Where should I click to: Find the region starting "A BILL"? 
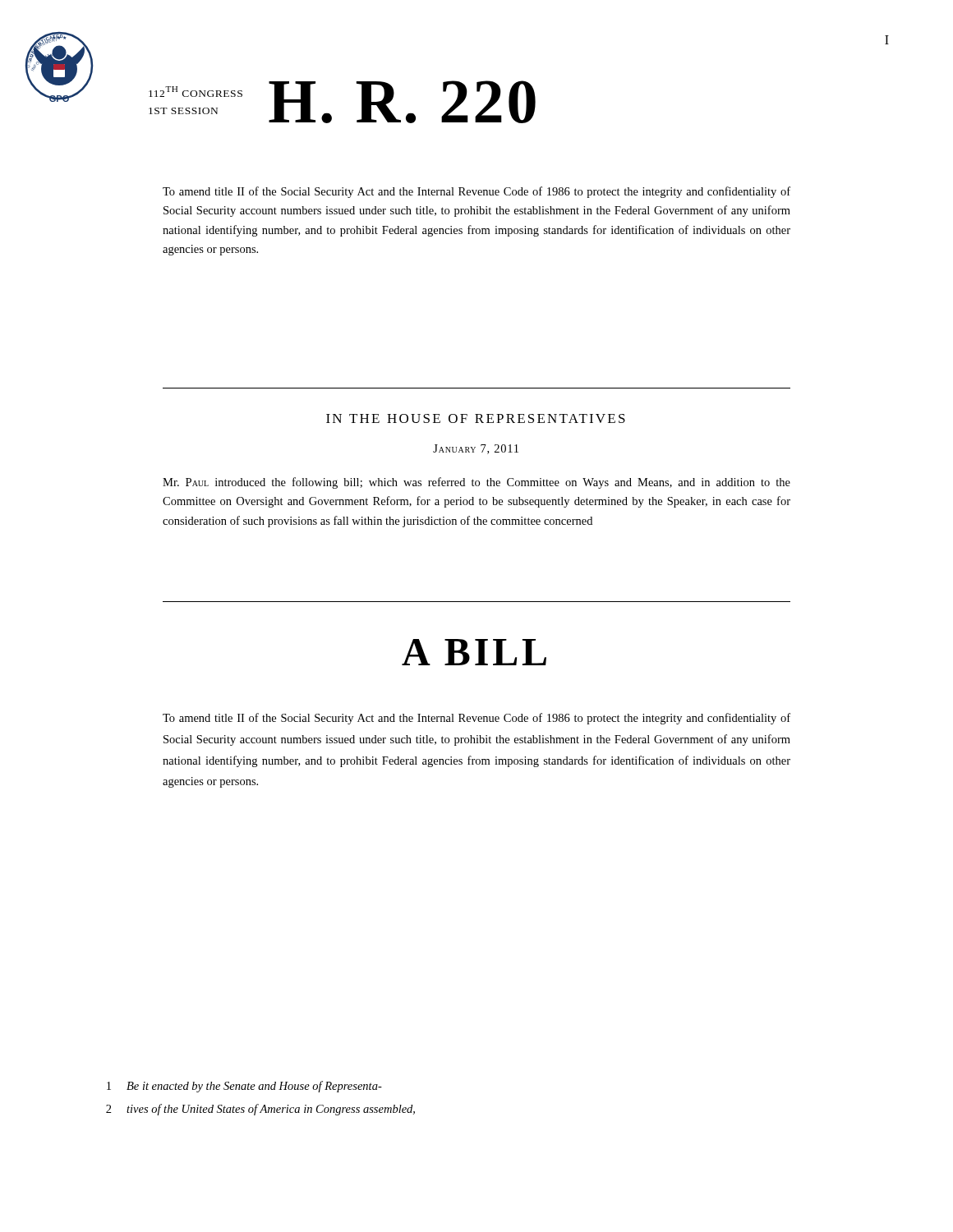point(476,652)
